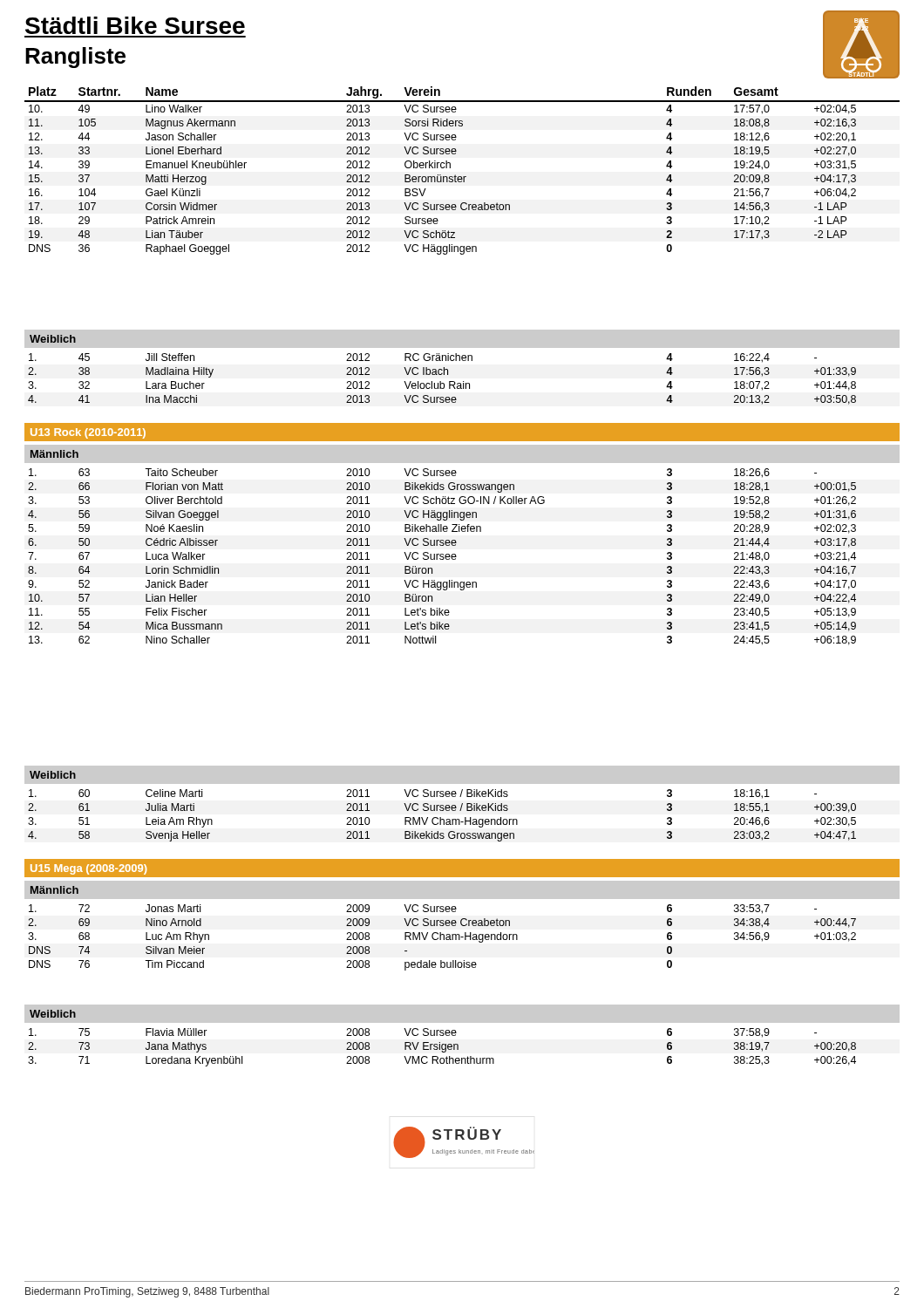Select the table that reads "Flavia Müller"
The image size is (924, 1308).
click(462, 1046)
